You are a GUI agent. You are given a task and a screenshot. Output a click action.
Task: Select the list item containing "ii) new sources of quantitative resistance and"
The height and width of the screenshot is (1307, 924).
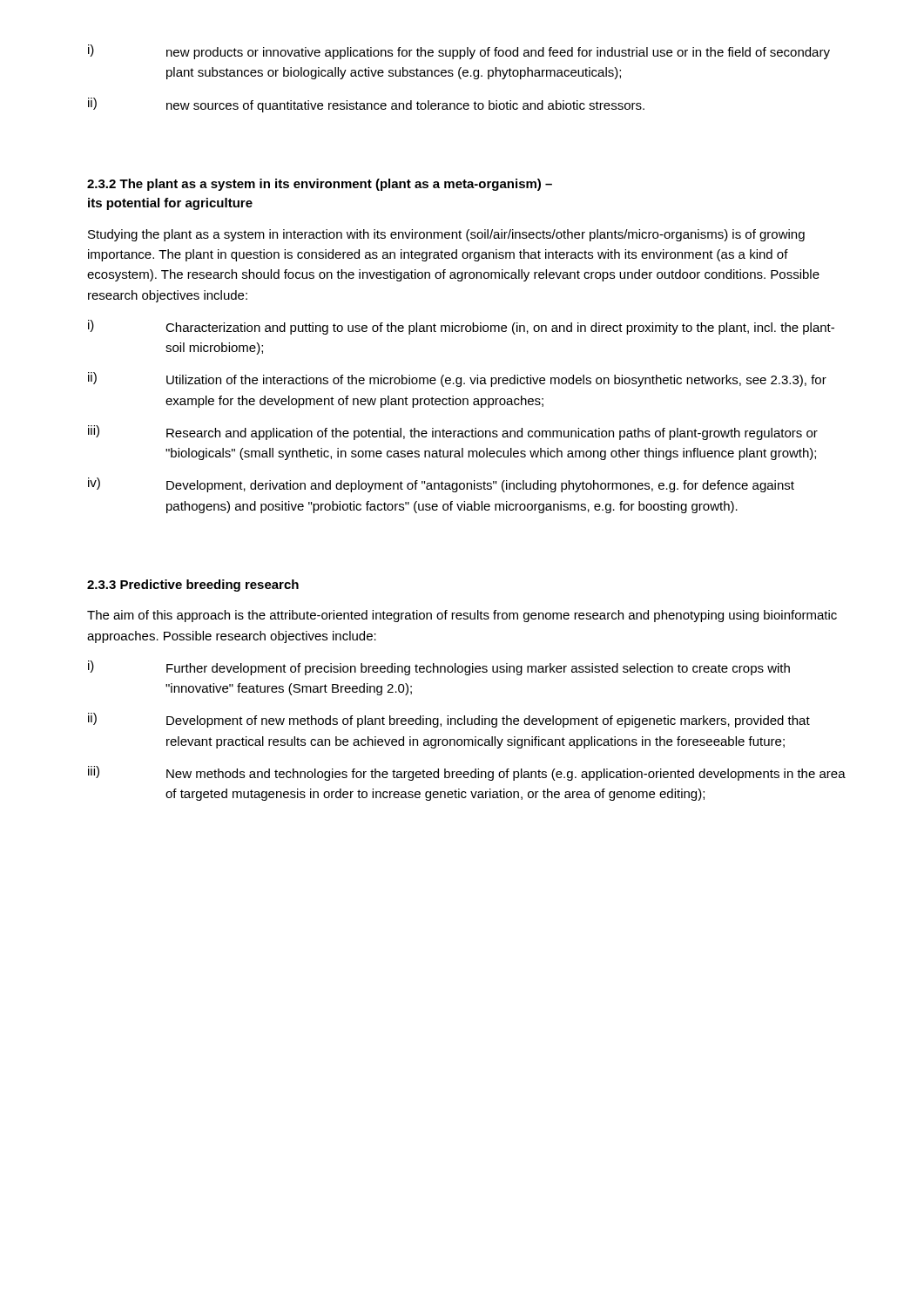pos(466,105)
